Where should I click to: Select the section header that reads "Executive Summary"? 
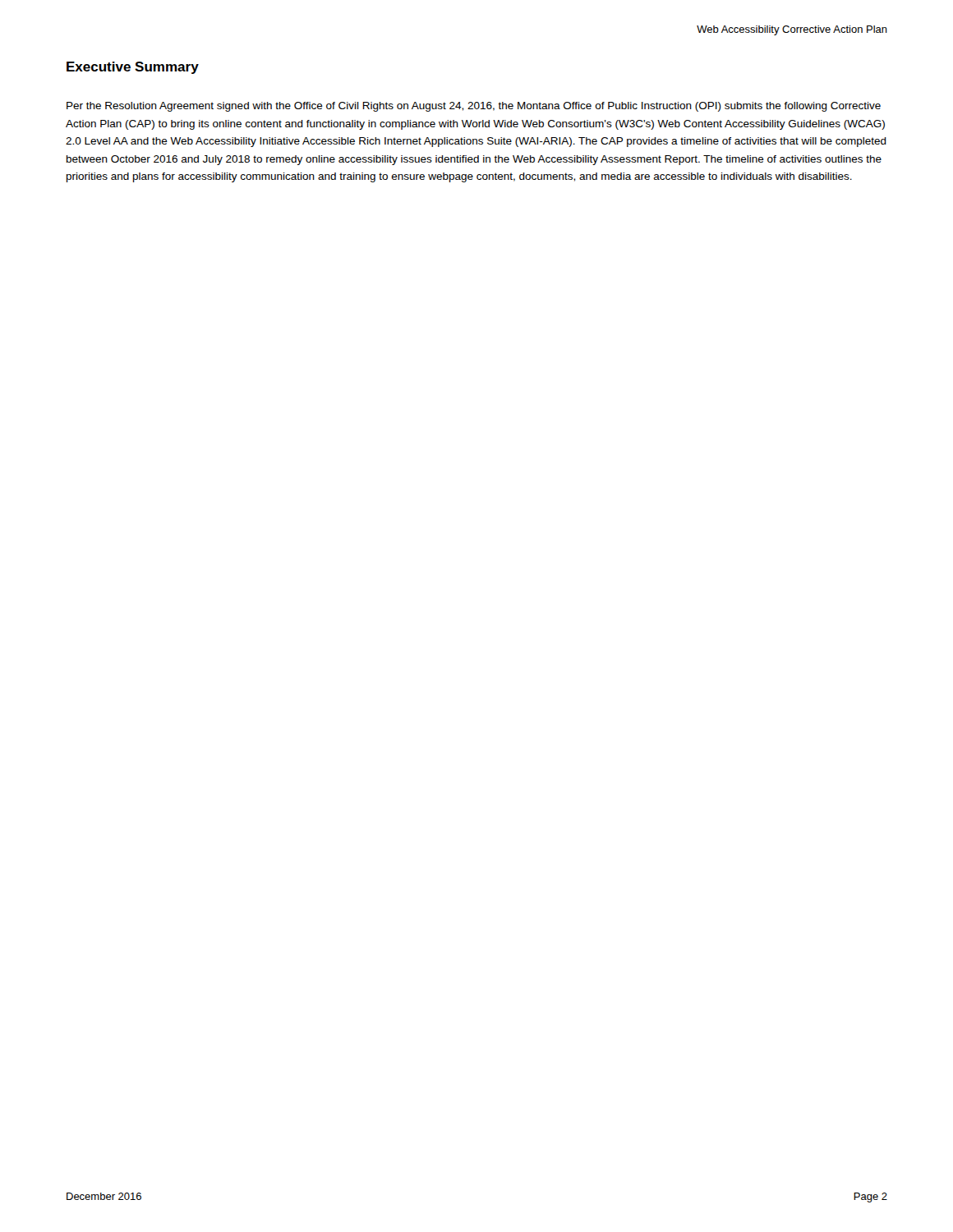(132, 67)
